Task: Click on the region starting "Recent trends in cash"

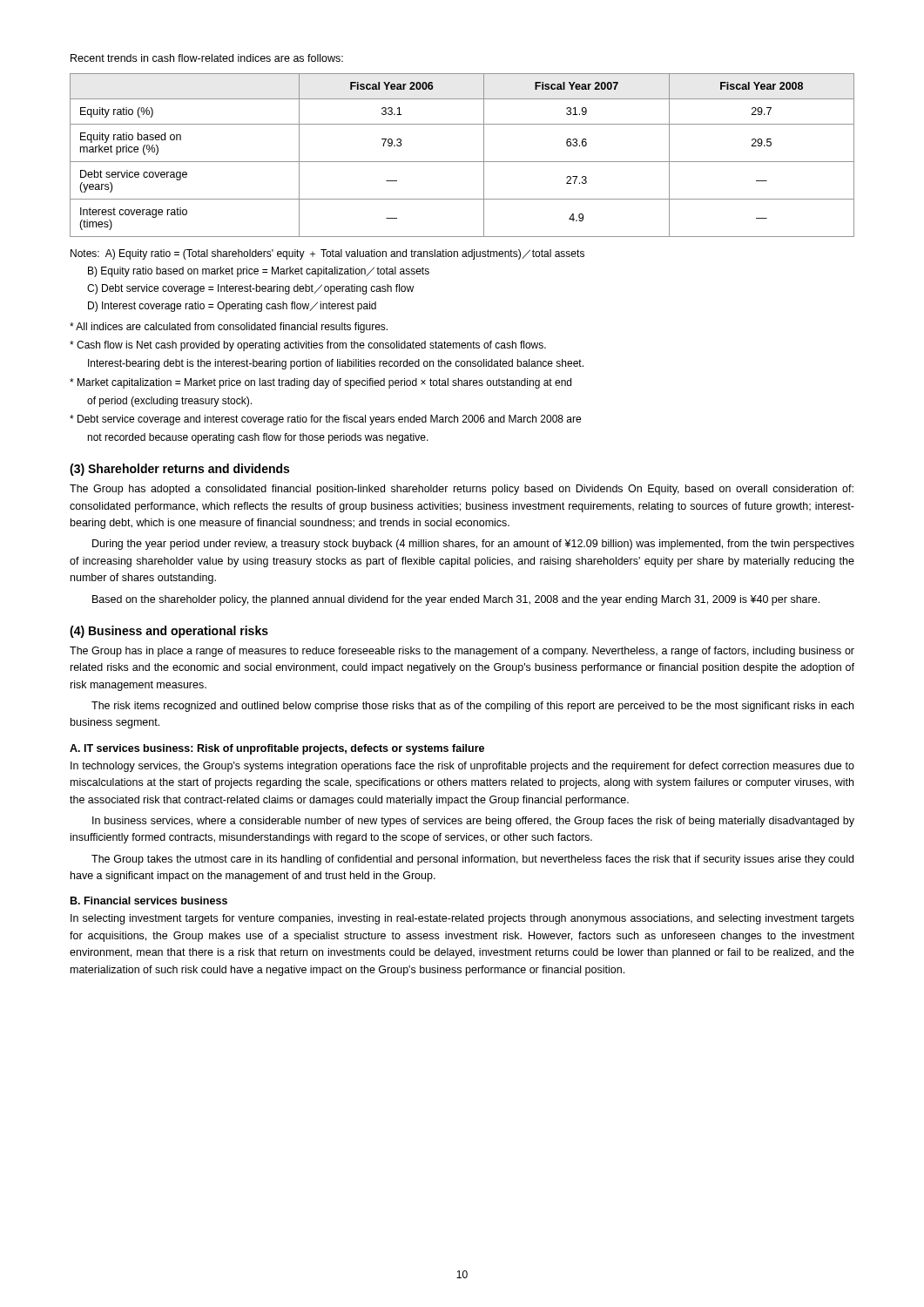Action: point(207,58)
